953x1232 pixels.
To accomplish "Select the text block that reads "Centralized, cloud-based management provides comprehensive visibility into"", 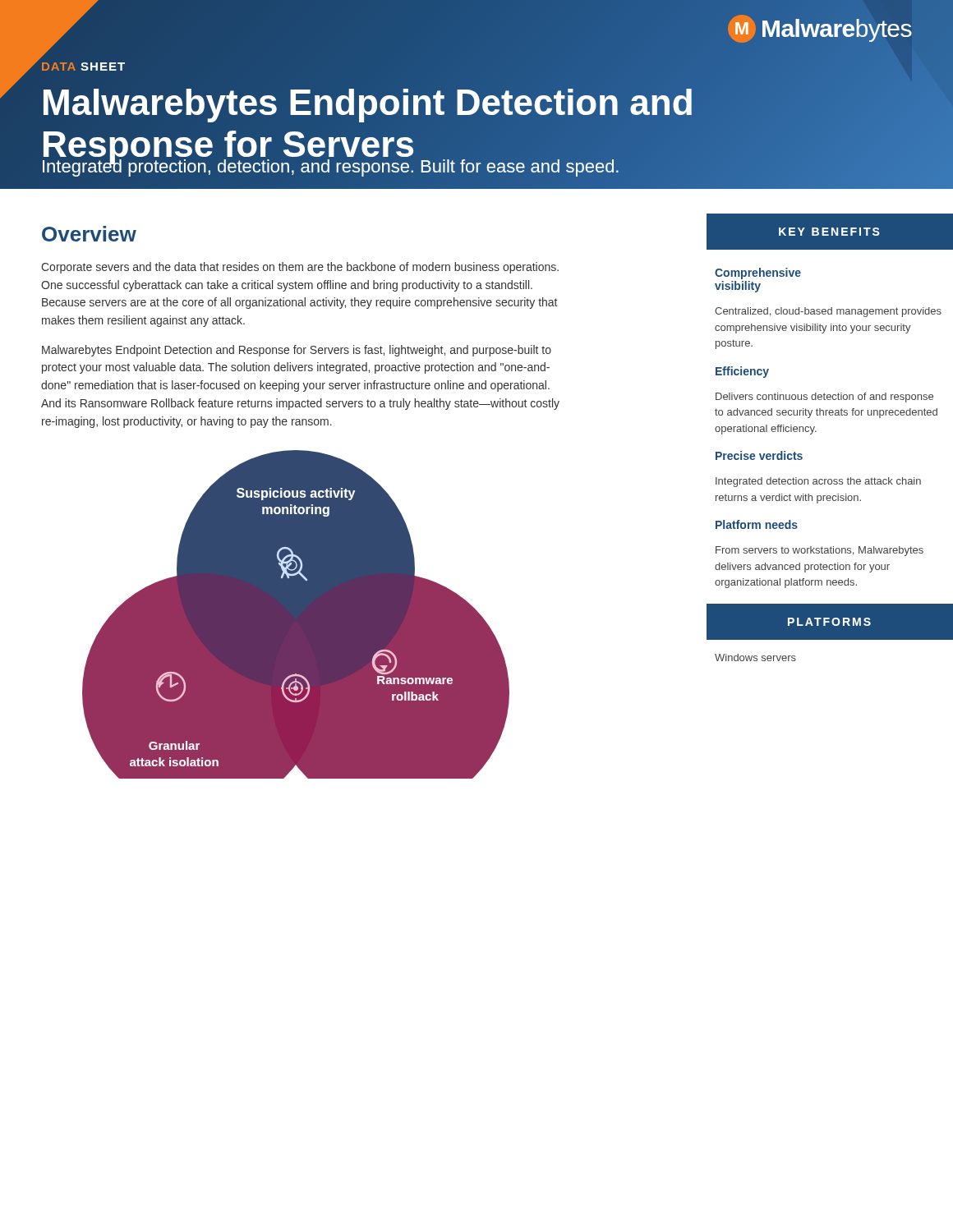I will (x=828, y=327).
